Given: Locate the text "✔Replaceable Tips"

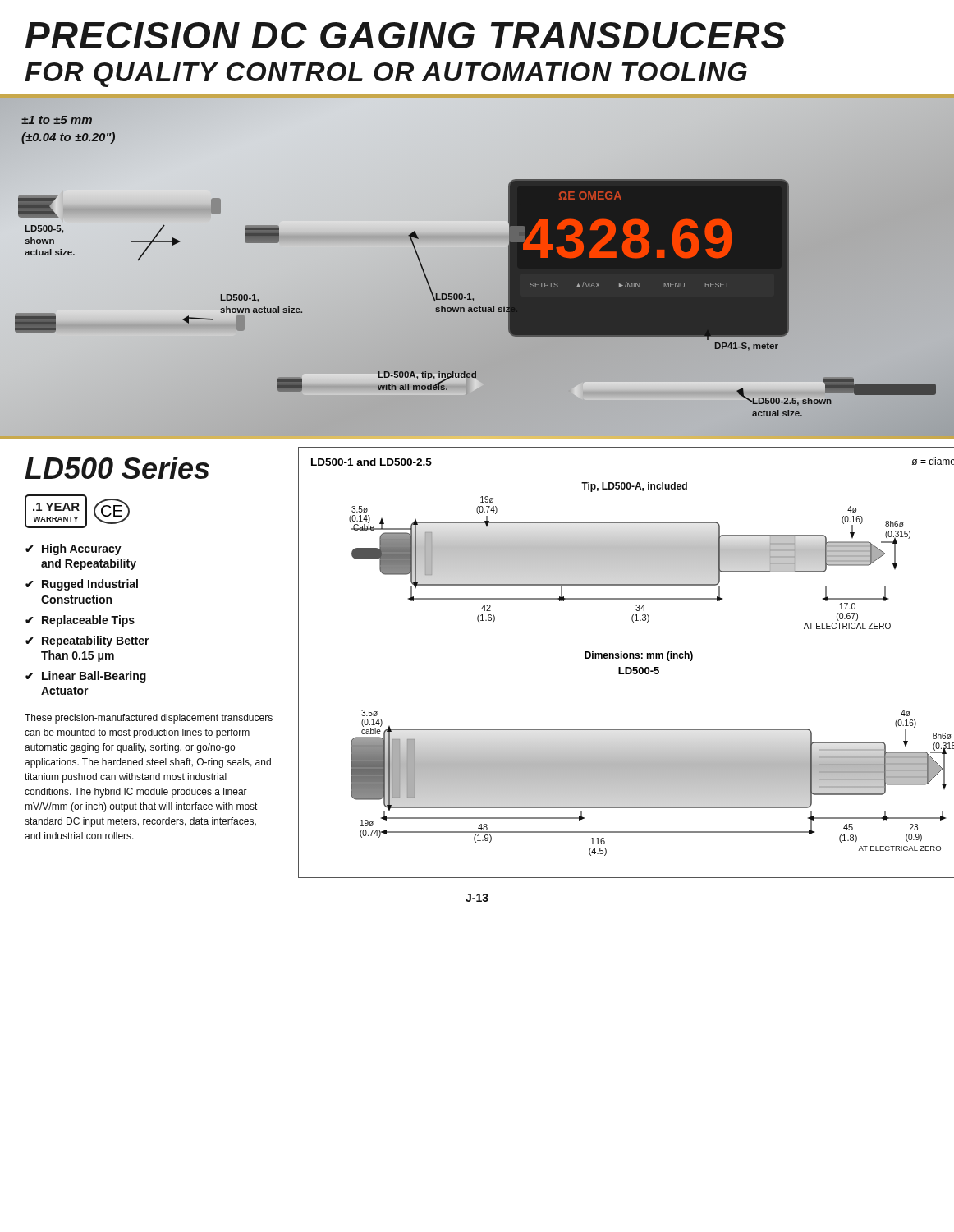Looking at the screenshot, I should click(80, 620).
